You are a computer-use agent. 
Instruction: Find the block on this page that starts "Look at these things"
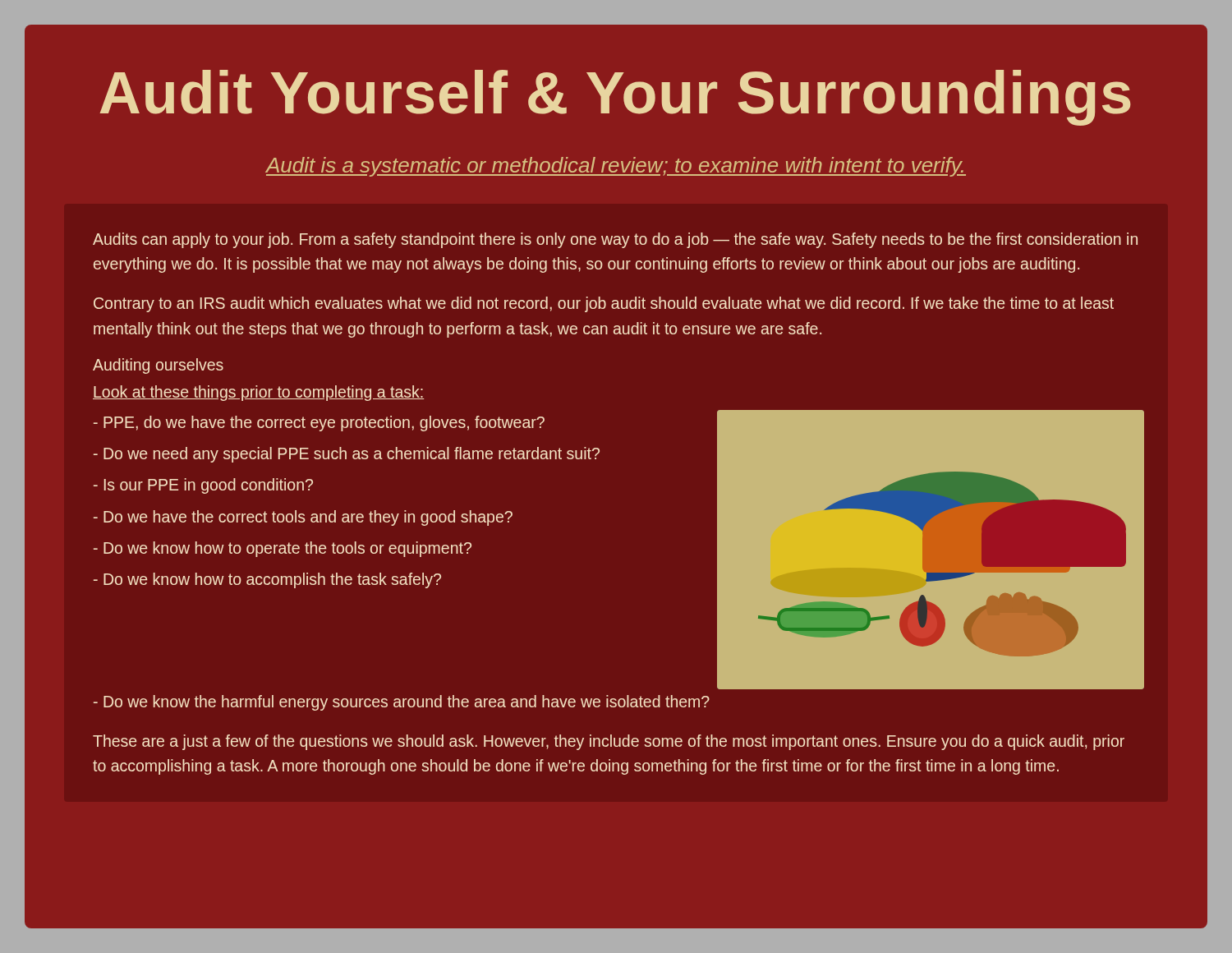[258, 392]
